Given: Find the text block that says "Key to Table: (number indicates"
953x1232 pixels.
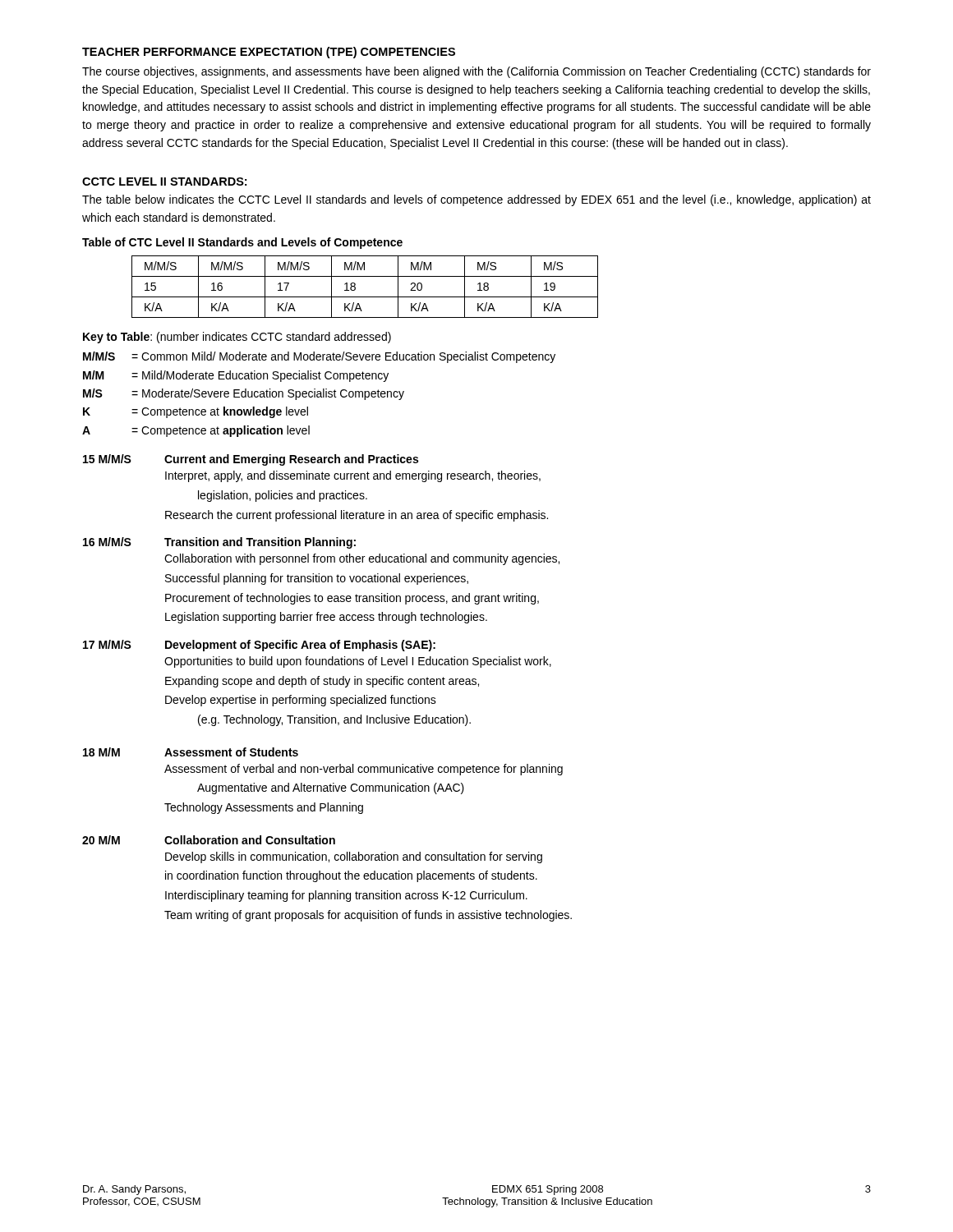Looking at the screenshot, I should click(237, 337).
